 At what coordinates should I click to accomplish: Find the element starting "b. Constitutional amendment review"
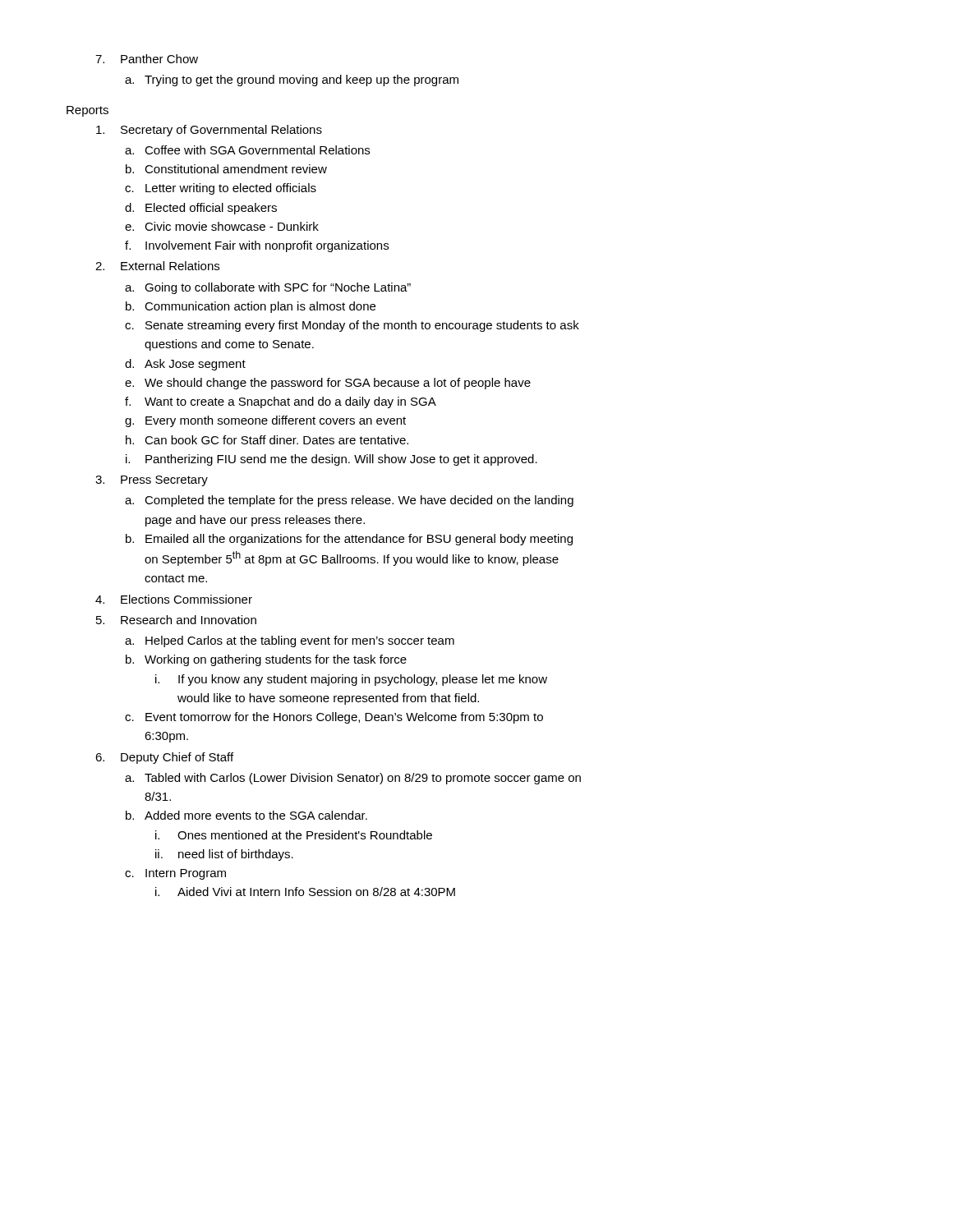point(226,169)
